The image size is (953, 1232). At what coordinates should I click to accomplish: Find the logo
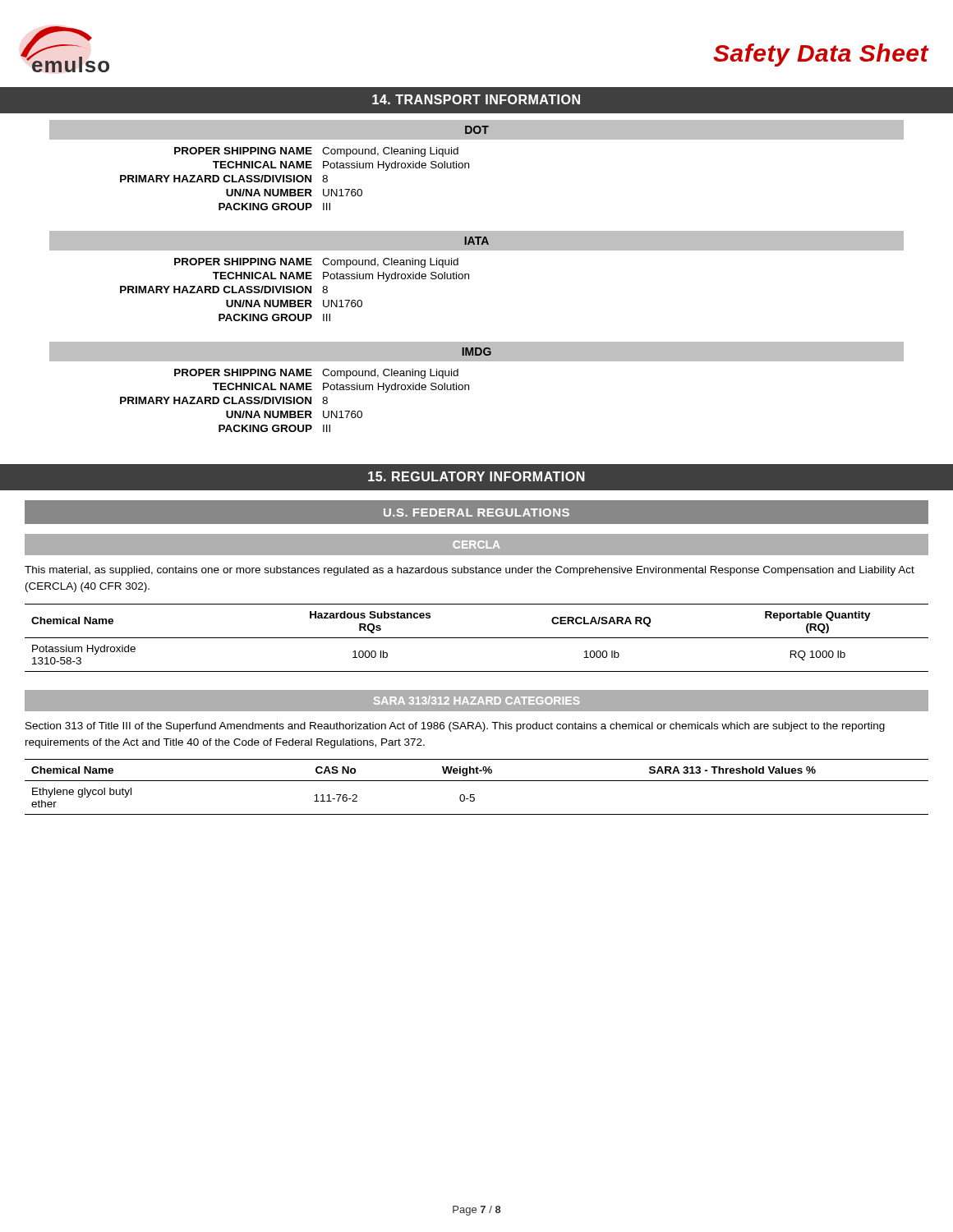[x=99, y=47]
